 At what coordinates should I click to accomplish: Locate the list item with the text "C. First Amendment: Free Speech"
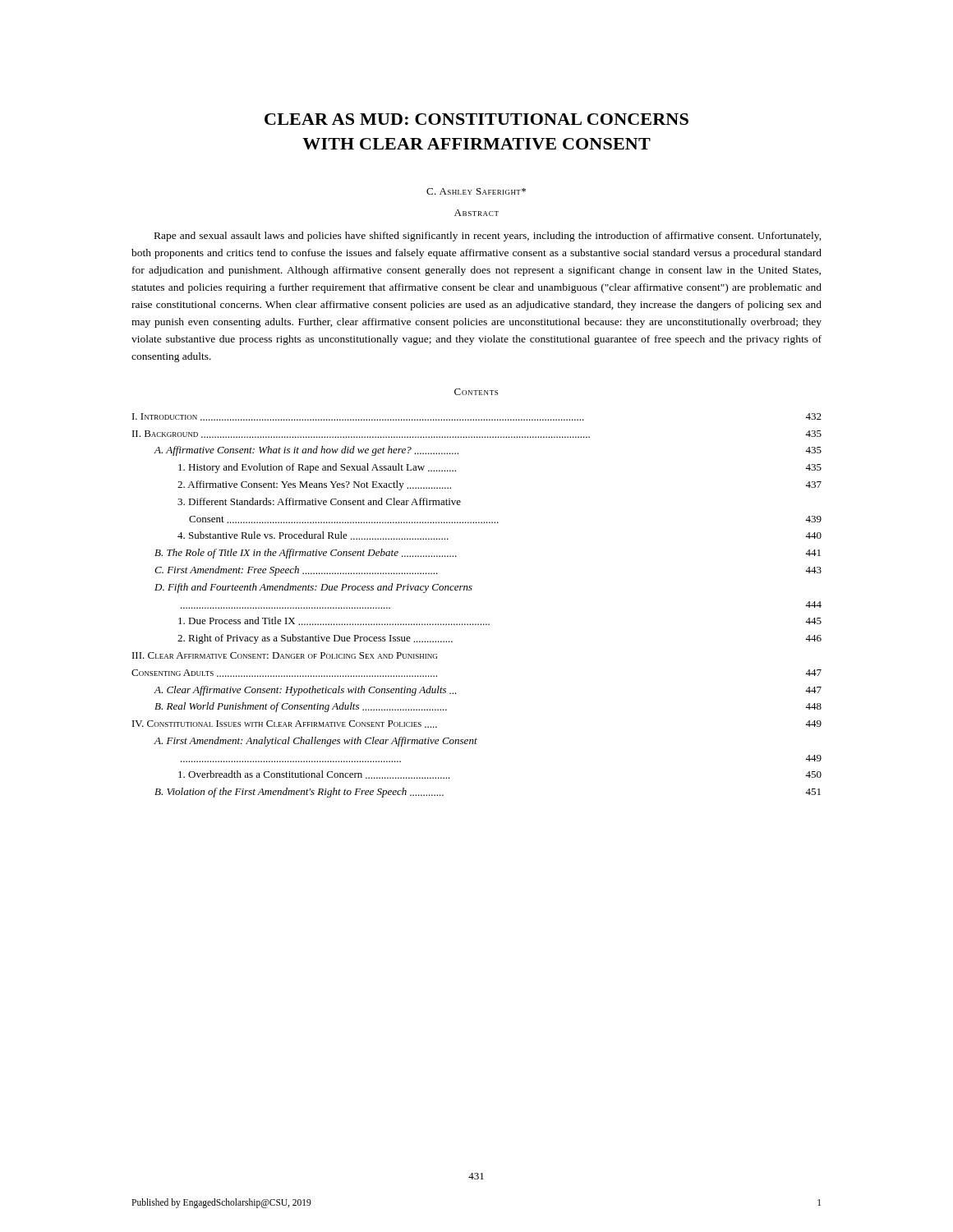[x=291, y=570]
